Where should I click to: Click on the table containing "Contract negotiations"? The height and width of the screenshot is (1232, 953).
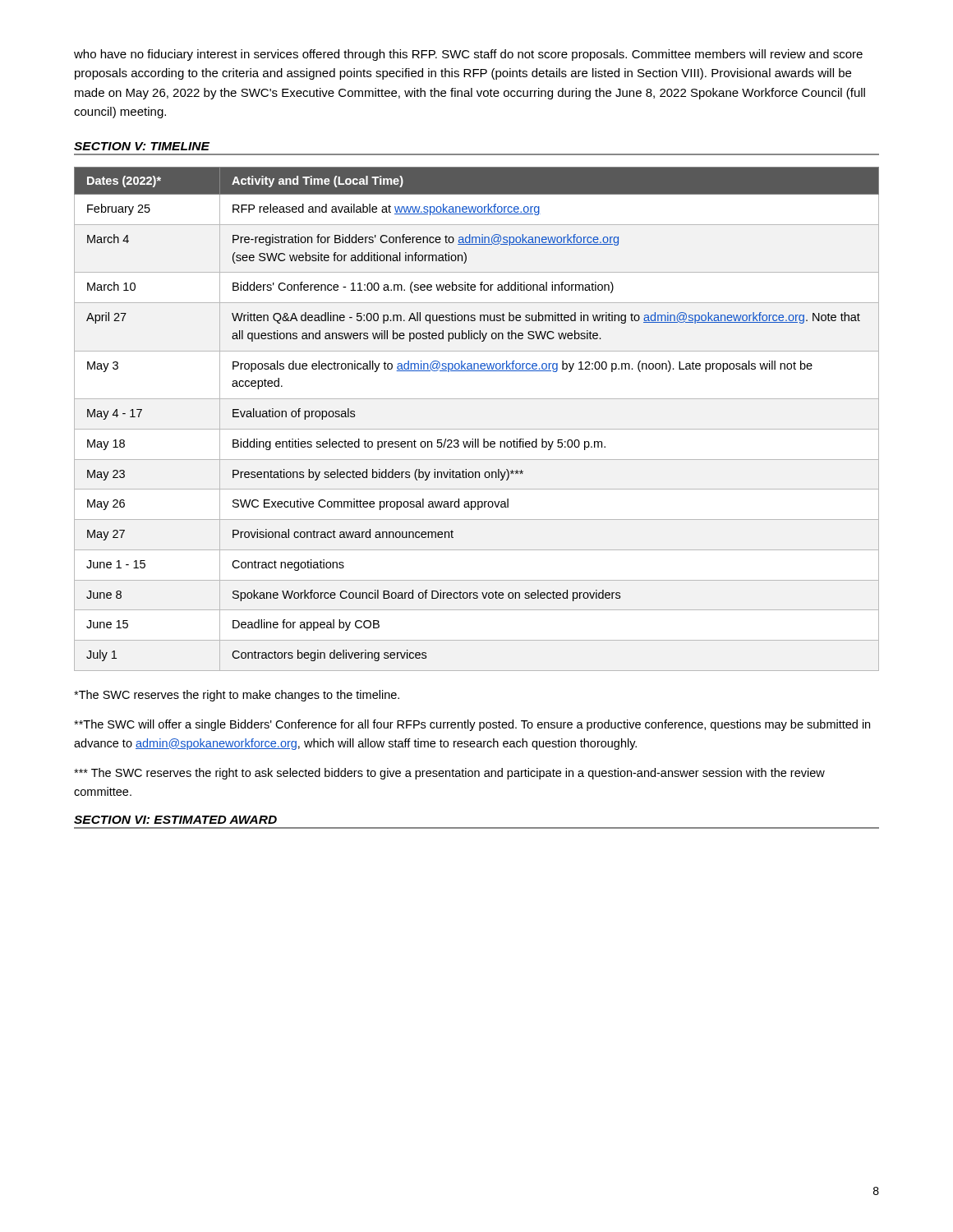pyautogui.click(x=476, y=419)
